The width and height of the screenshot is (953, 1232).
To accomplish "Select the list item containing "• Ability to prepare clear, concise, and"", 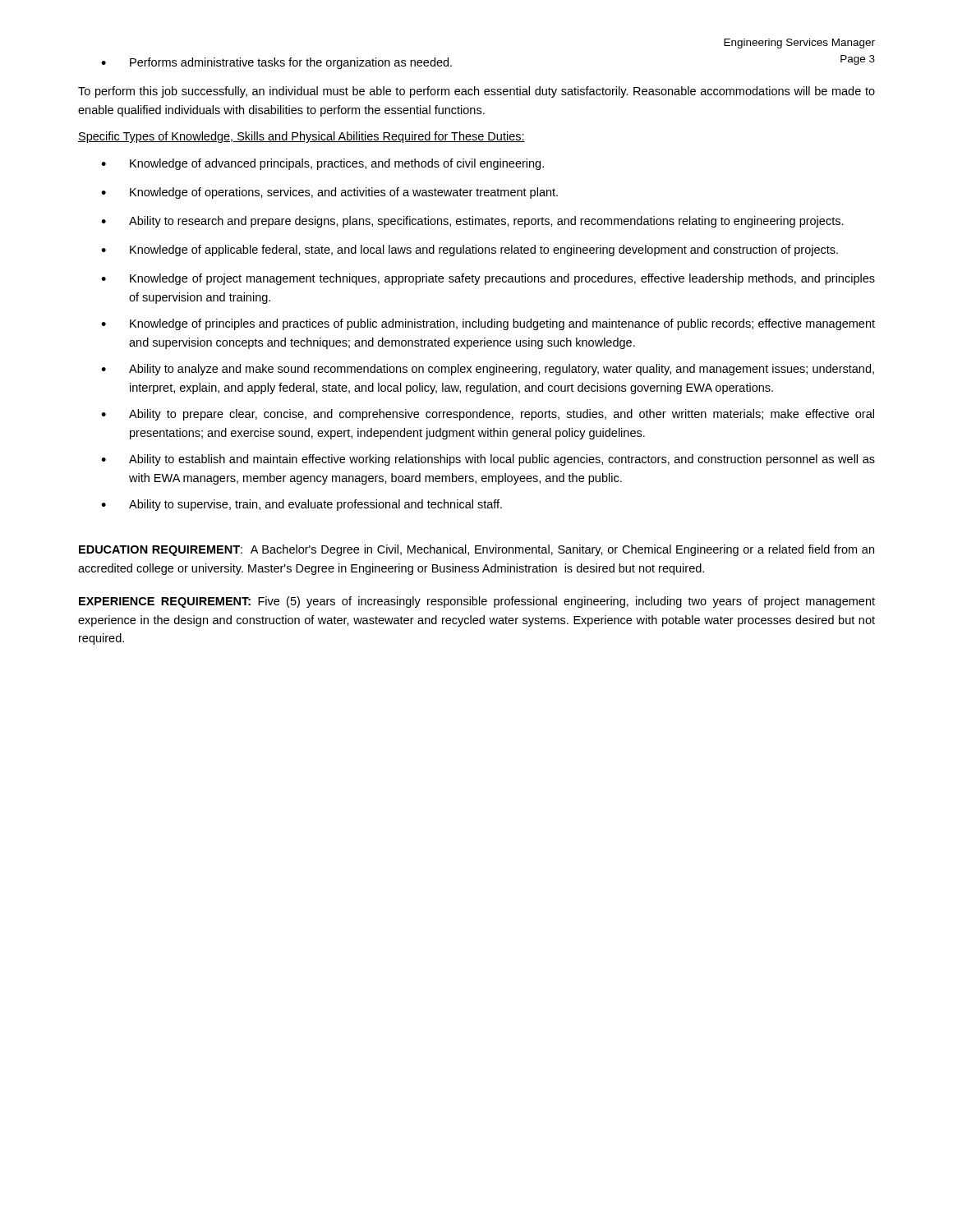I will (488, 424).
